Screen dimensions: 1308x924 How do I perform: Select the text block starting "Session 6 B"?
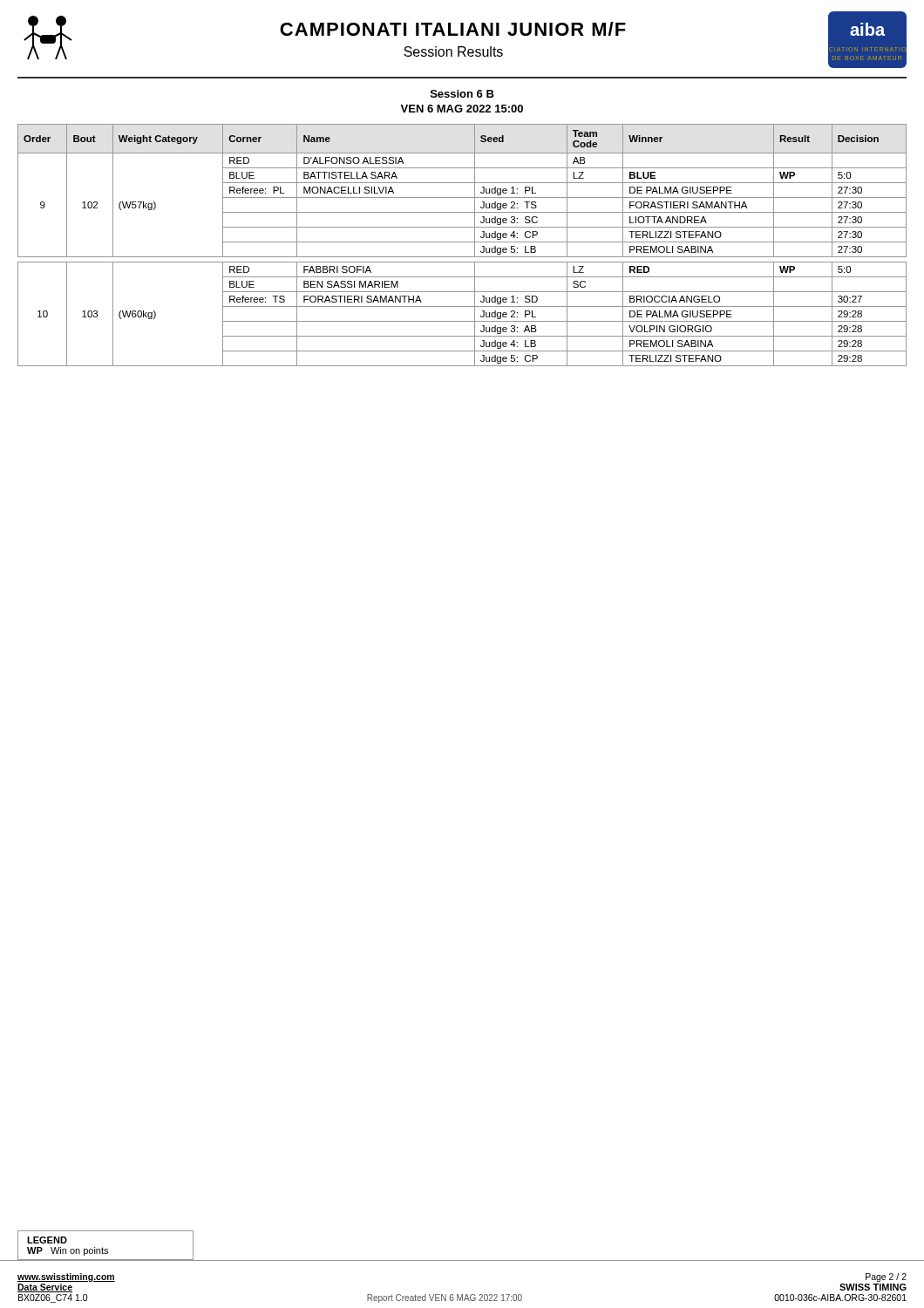pyautogui.click(x=462, y=94)
